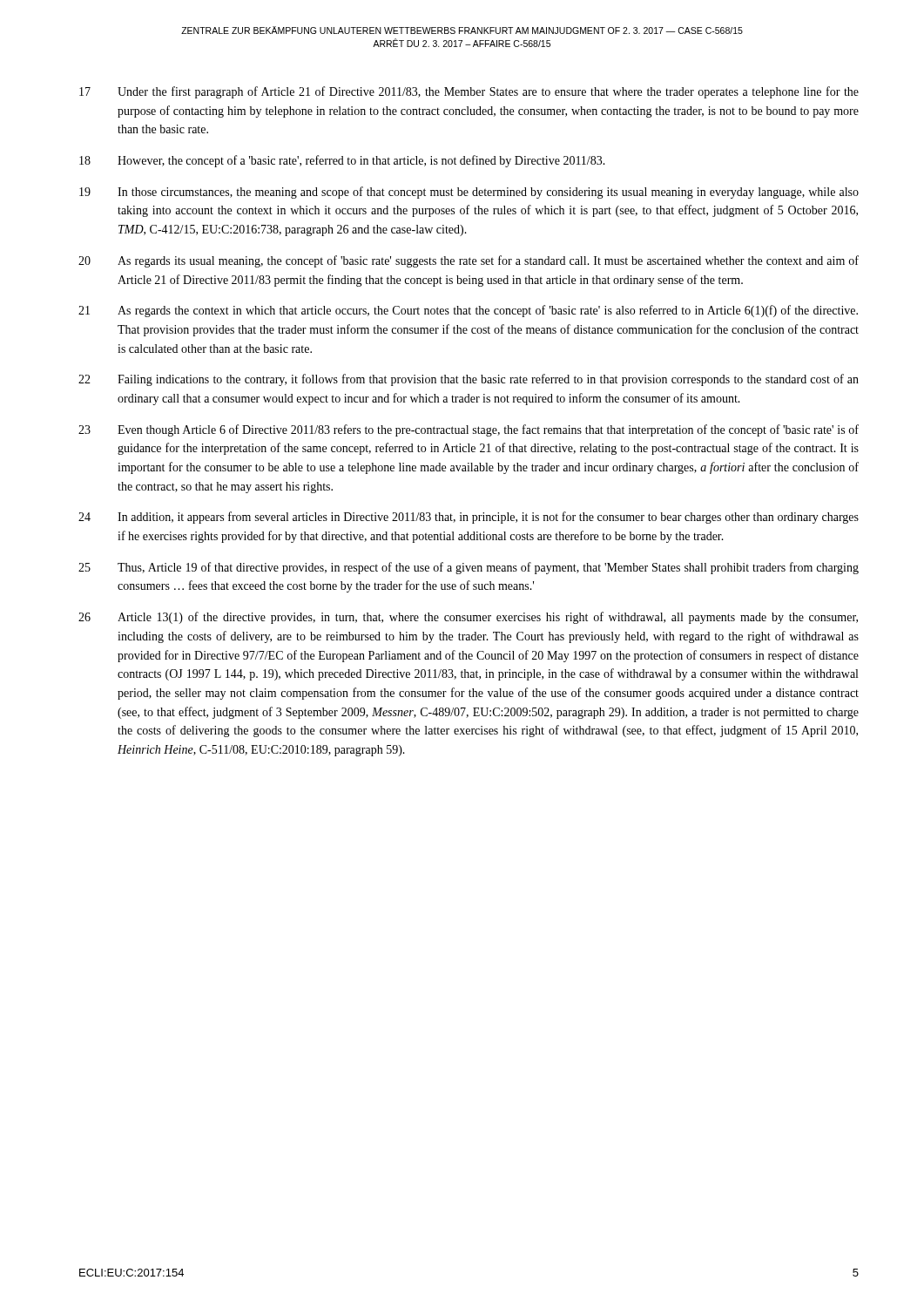Click on the element starting "23 Even though"
Image resolution: width=924 pixels, height=1307 pixels.
click(469, 458)
